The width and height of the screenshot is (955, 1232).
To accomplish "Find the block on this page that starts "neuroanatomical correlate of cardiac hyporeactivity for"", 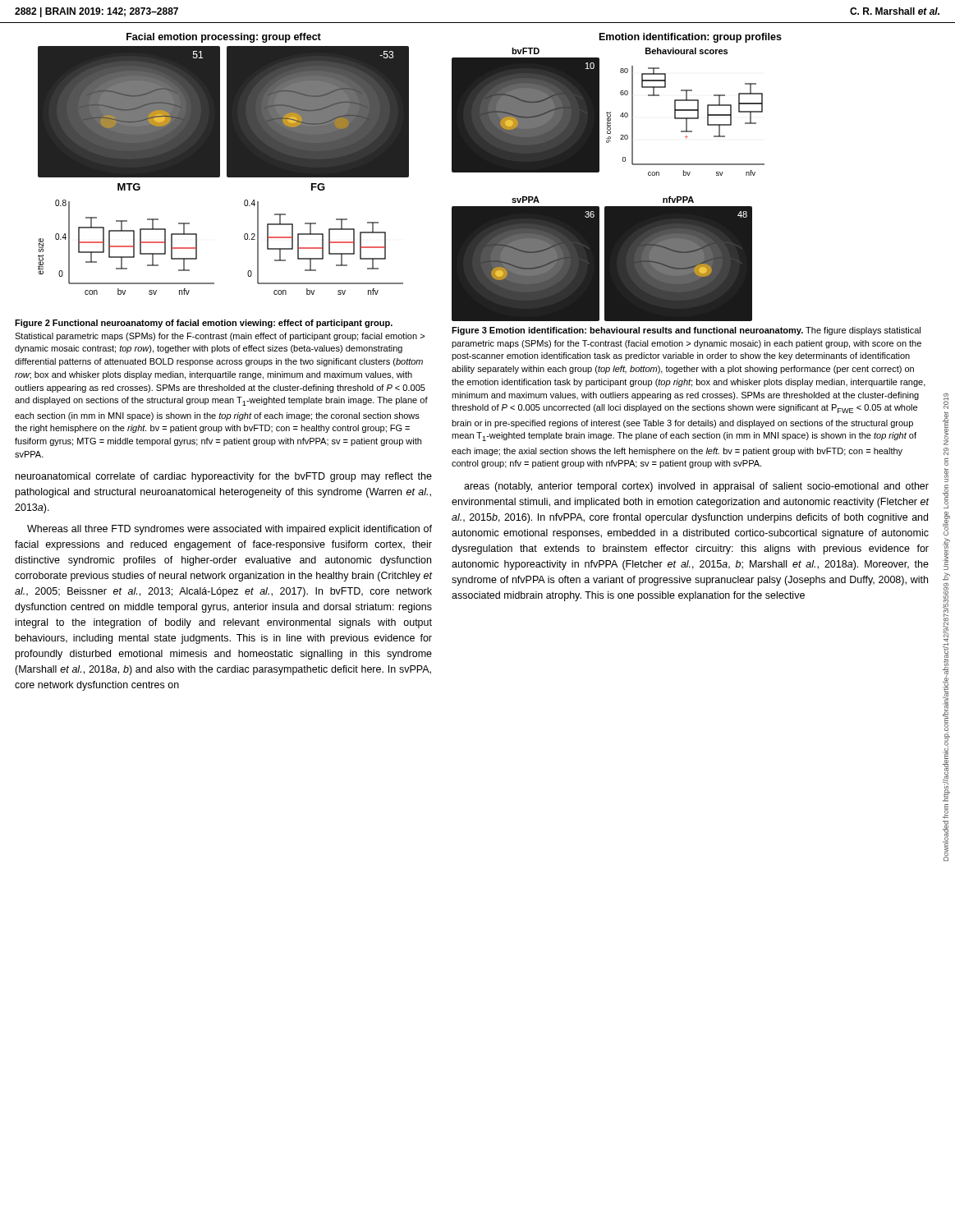I will (223, 582).
